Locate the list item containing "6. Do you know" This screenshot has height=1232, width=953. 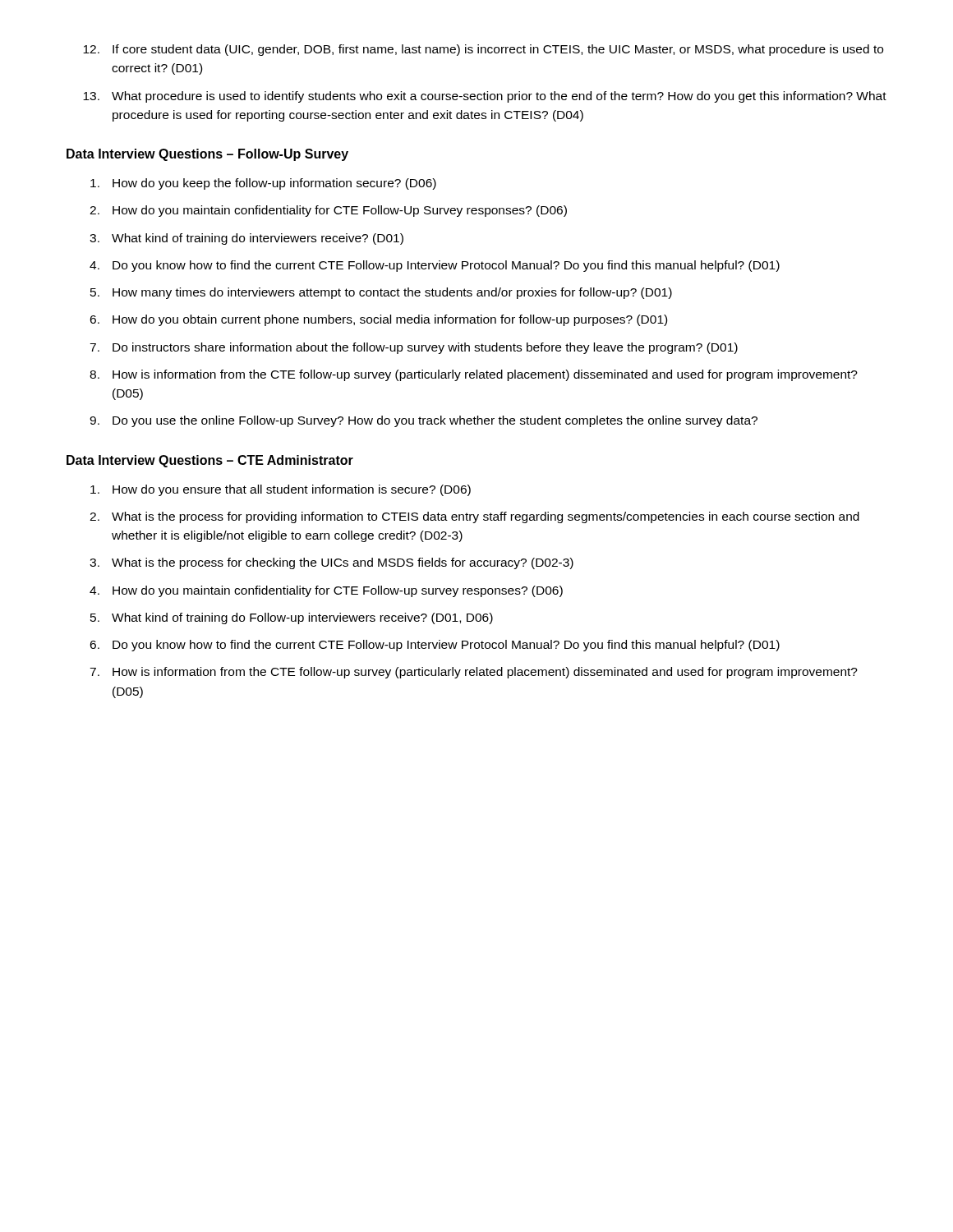click(476, 644)
